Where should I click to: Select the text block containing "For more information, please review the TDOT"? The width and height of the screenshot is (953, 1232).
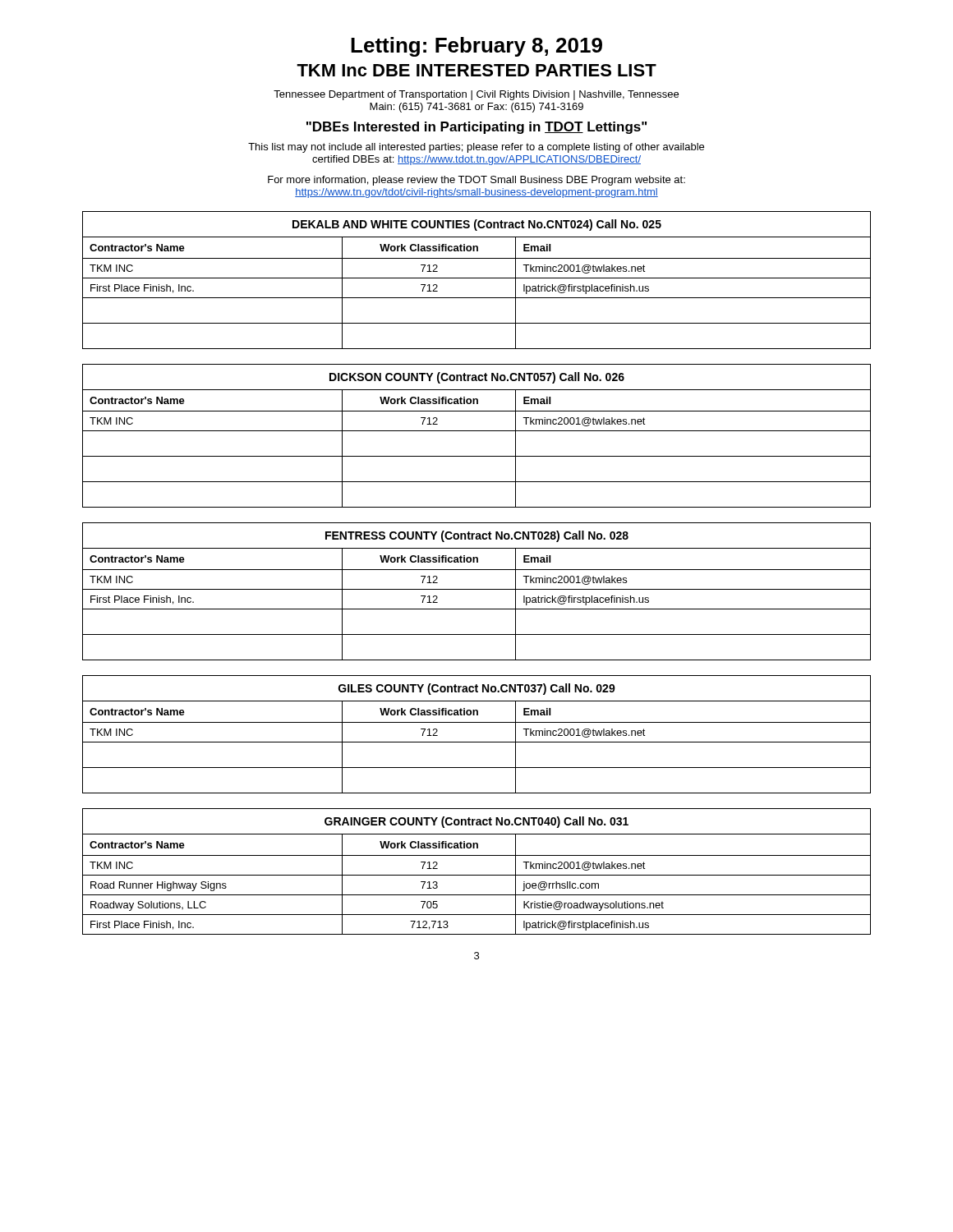click(x=476, y=186)
